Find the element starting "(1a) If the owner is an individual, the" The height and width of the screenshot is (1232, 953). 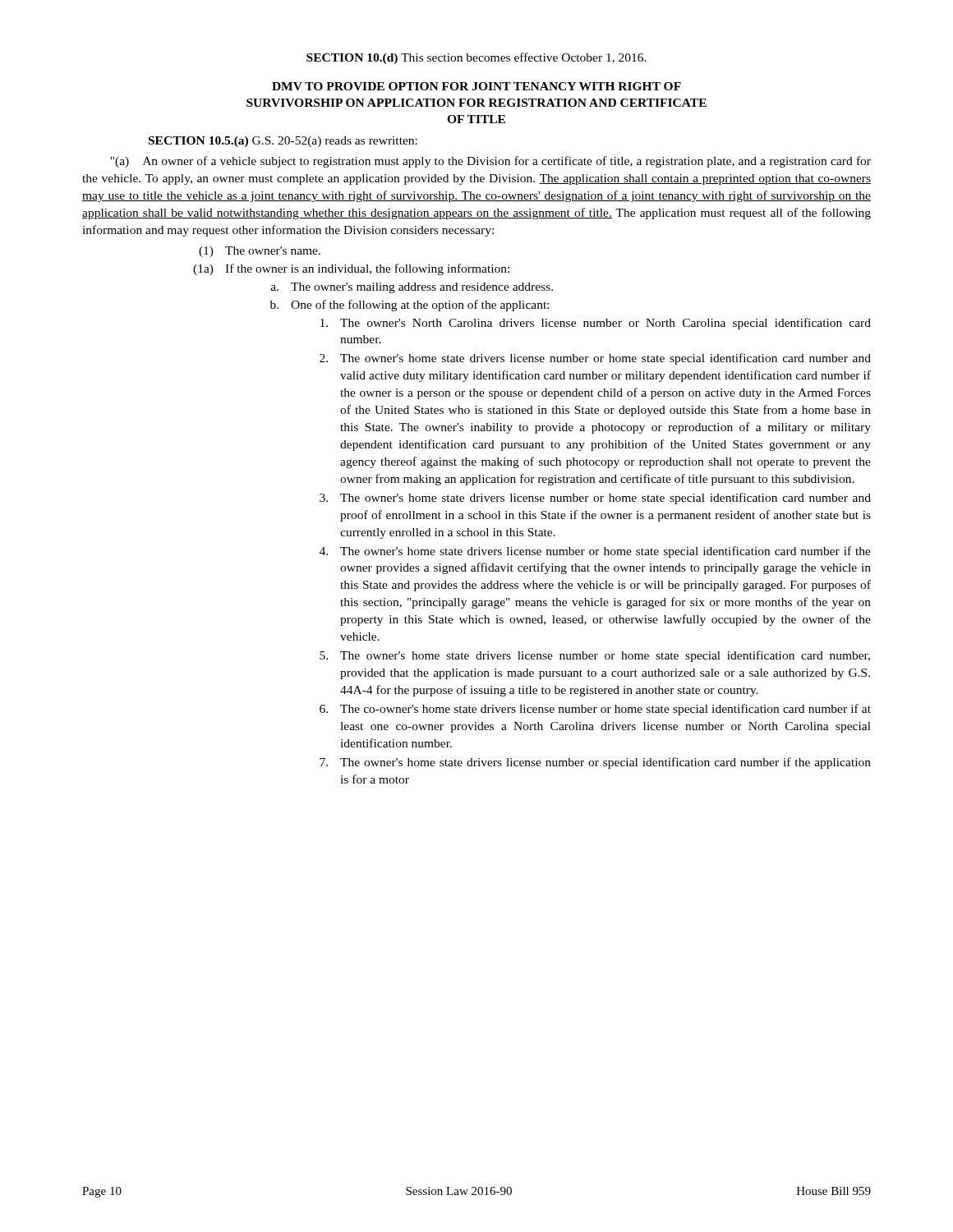[x=509, y=269]
